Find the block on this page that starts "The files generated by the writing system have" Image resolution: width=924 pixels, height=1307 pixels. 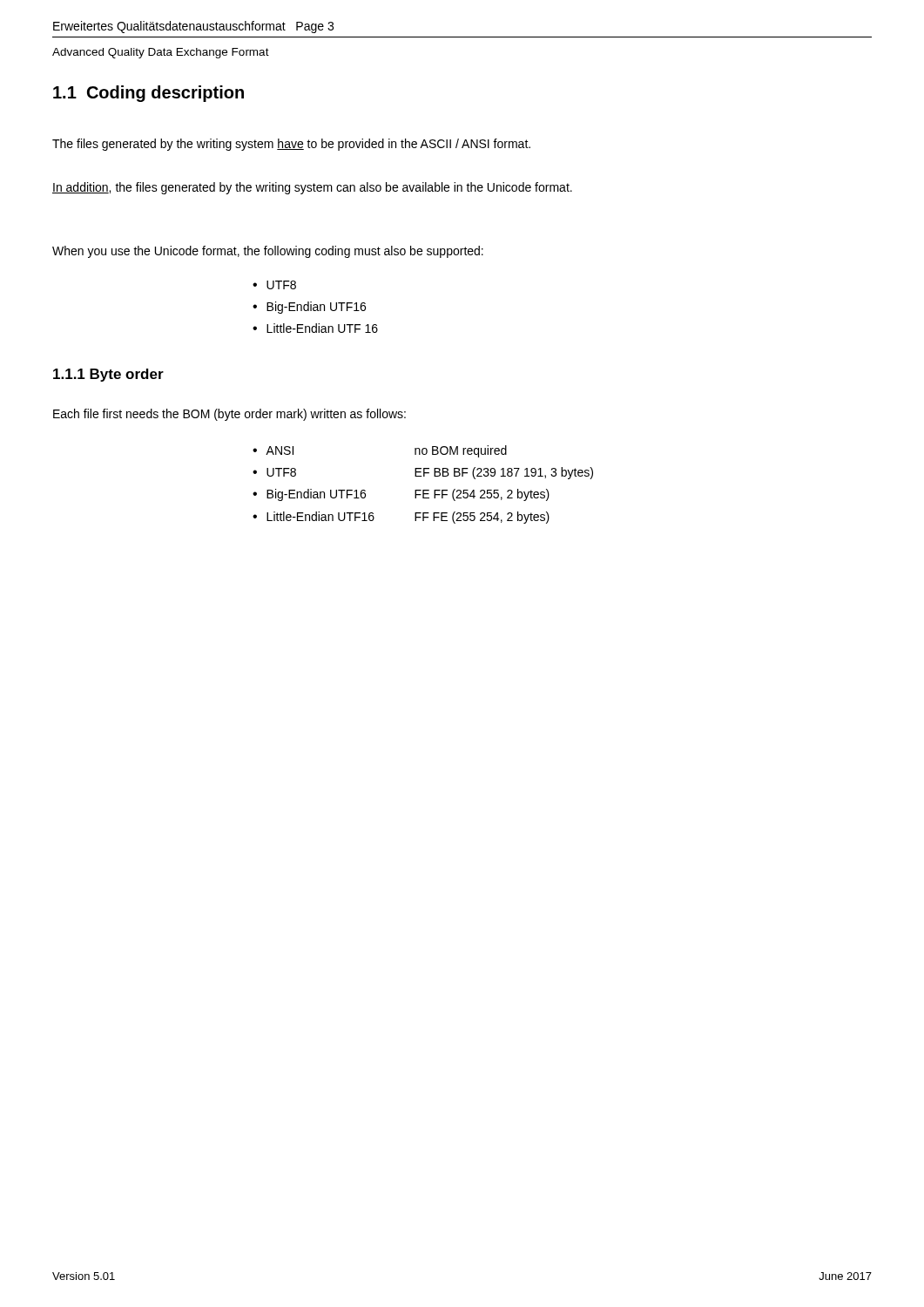[x=292, y=144]
